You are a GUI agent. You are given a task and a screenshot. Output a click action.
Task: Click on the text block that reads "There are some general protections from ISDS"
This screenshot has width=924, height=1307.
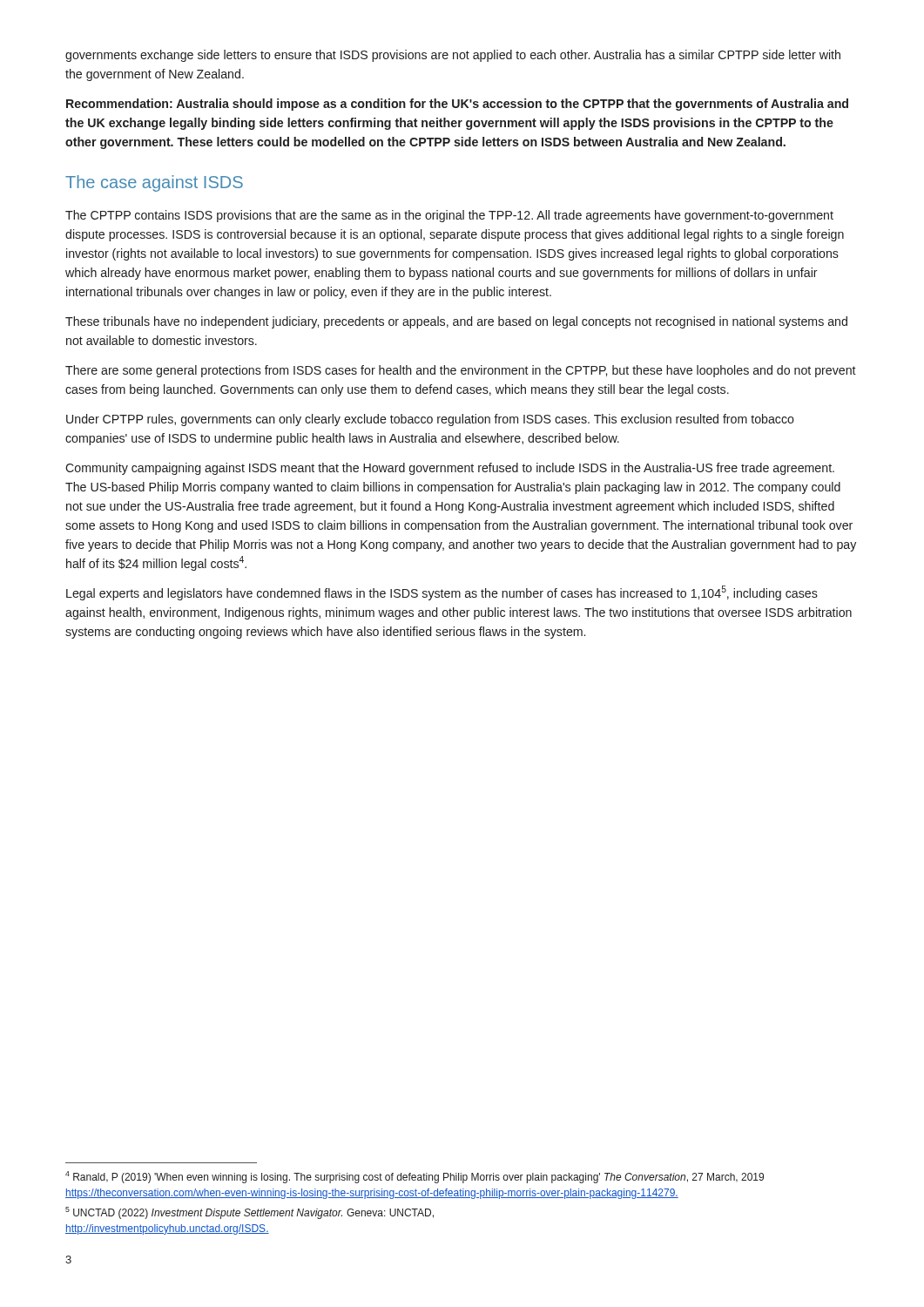click(460, 380)
